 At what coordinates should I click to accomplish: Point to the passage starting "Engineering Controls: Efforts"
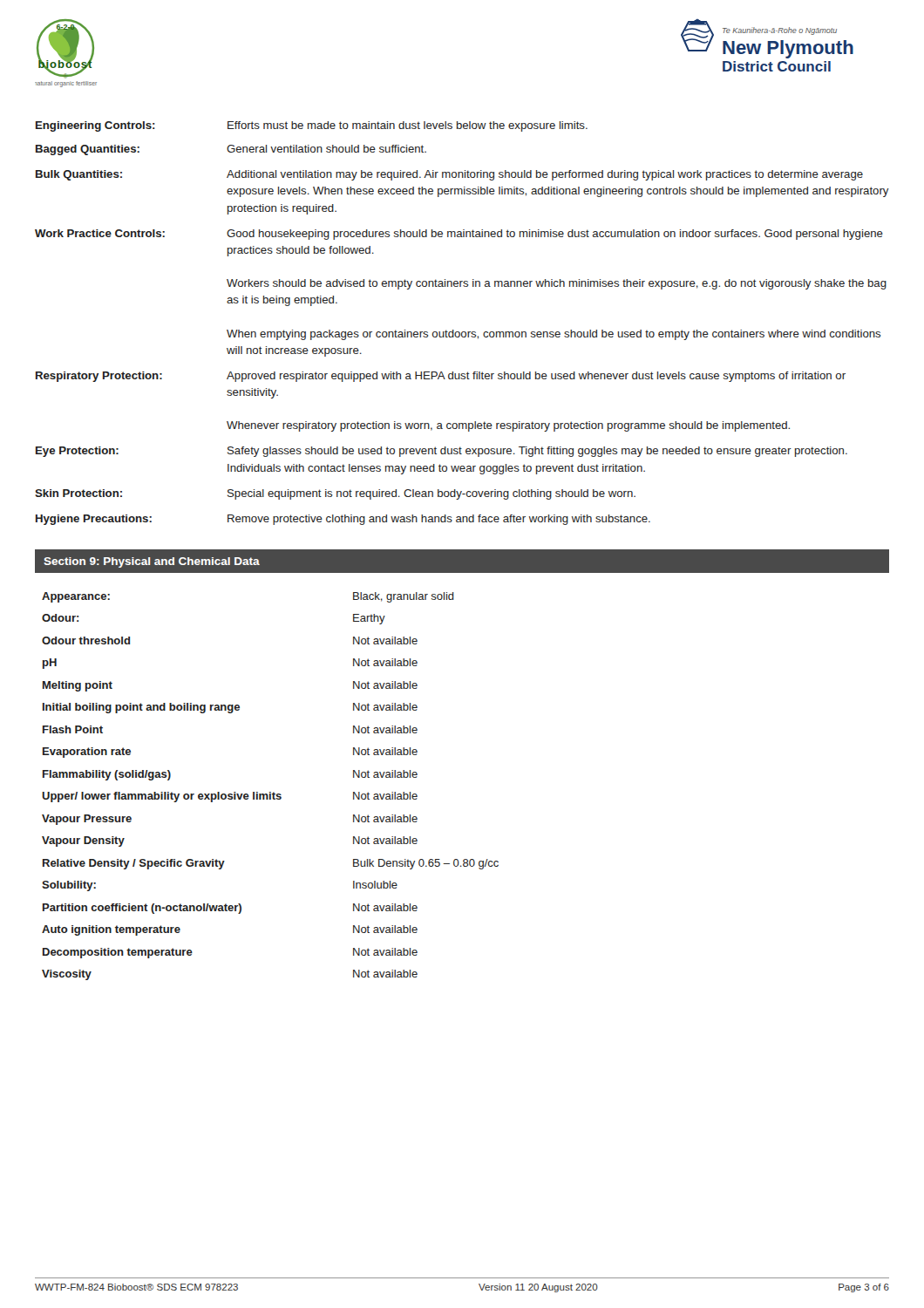462,322
